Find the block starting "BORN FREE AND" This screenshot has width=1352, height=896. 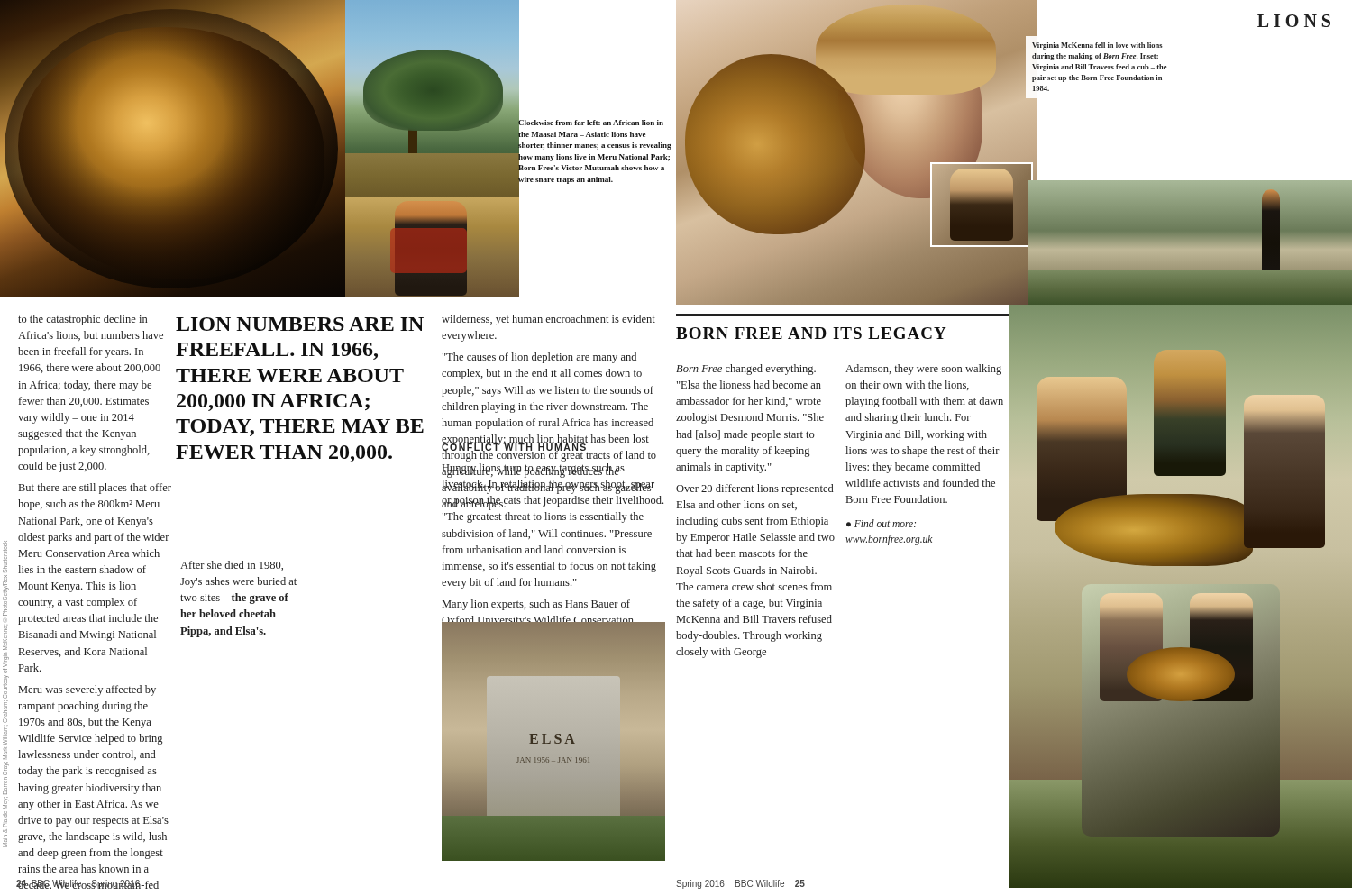click(x=847, y=334)
